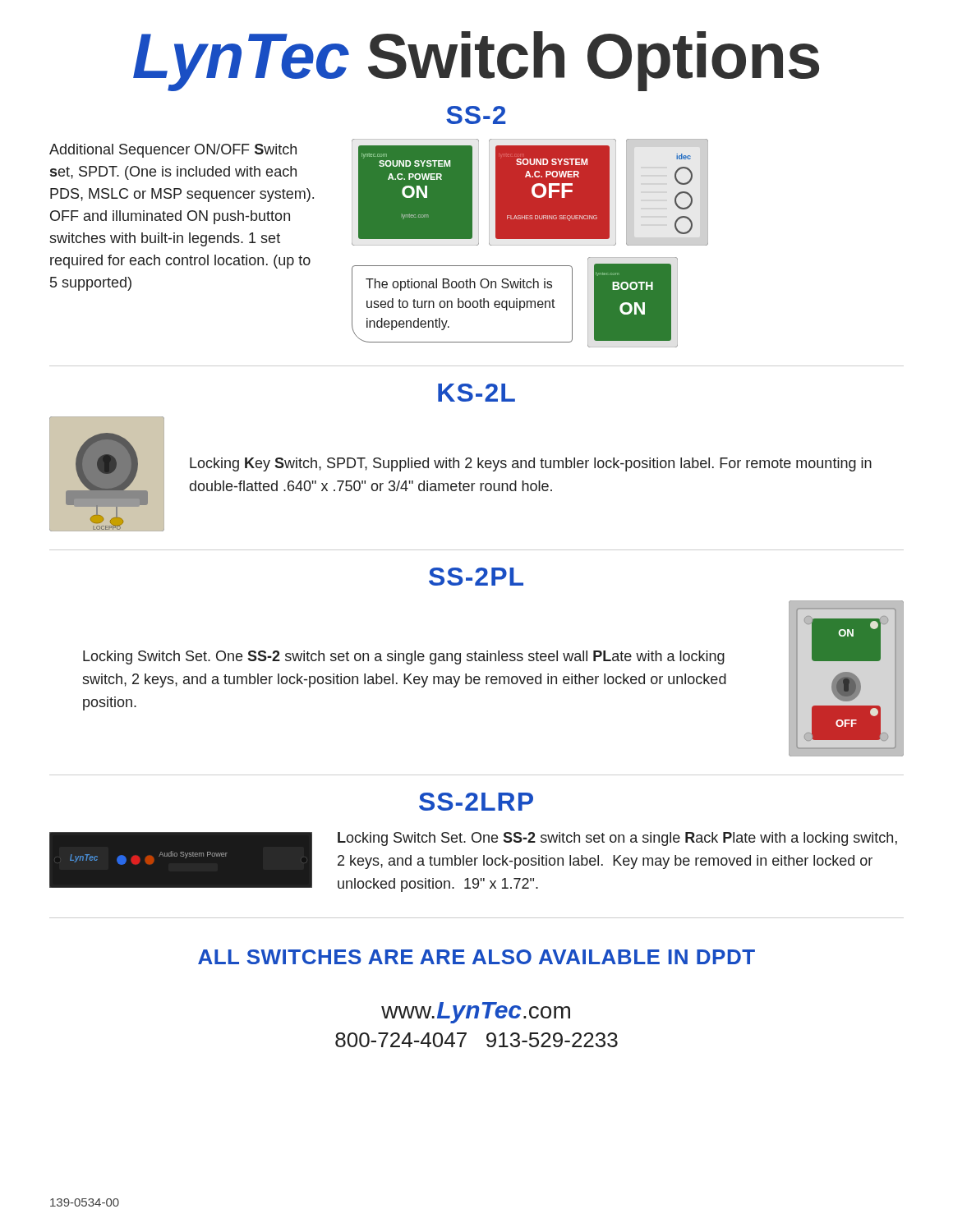The height and width of the screenshot is (1232, 953).
Task: Select the section header with the text "ALL SWITCHES ARE ARE ALSO"
Action: click(476, 957)
